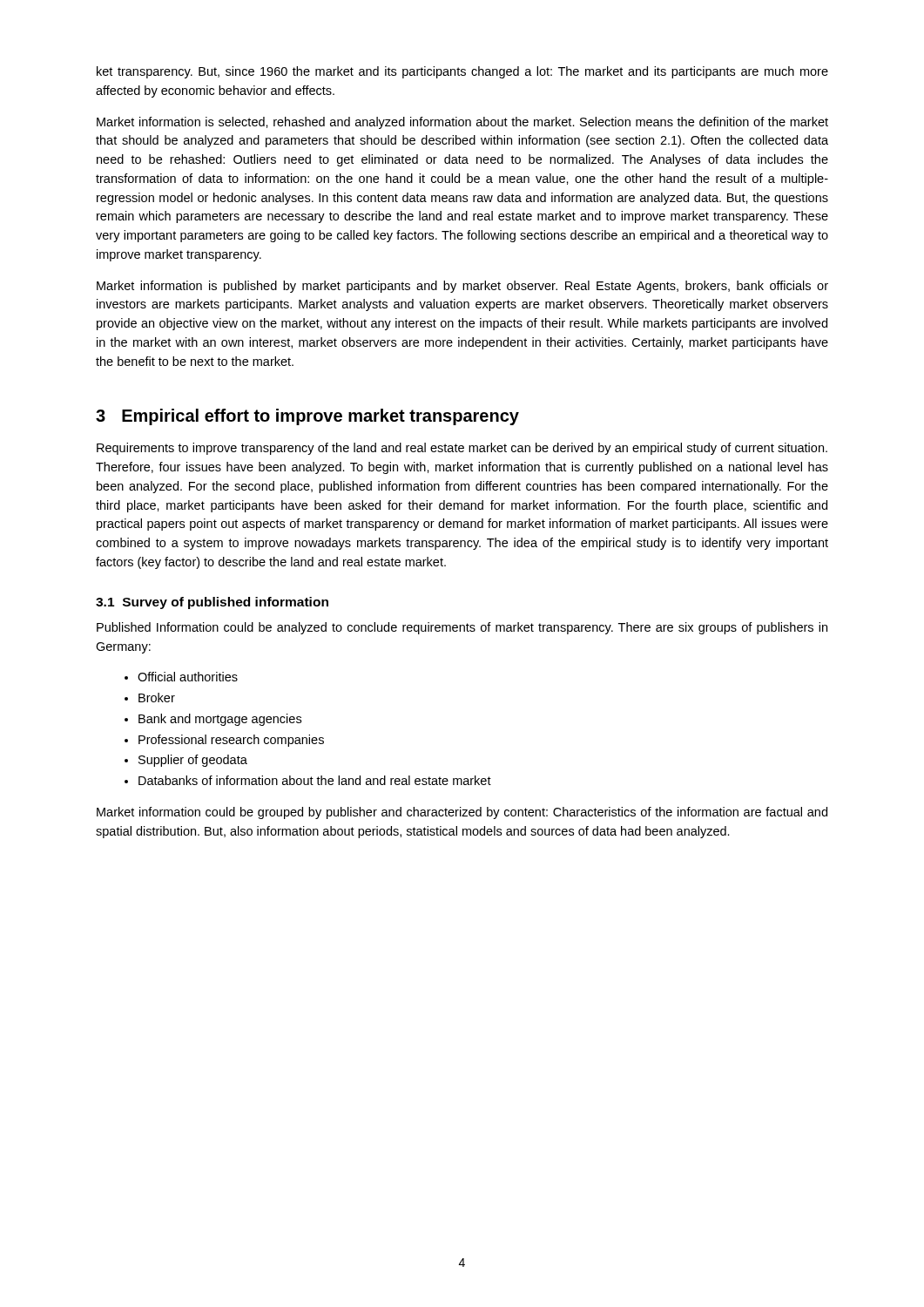Navigate to the element starting "Professional research companies"
924x1307 pixels.
(x=231, y=741)
